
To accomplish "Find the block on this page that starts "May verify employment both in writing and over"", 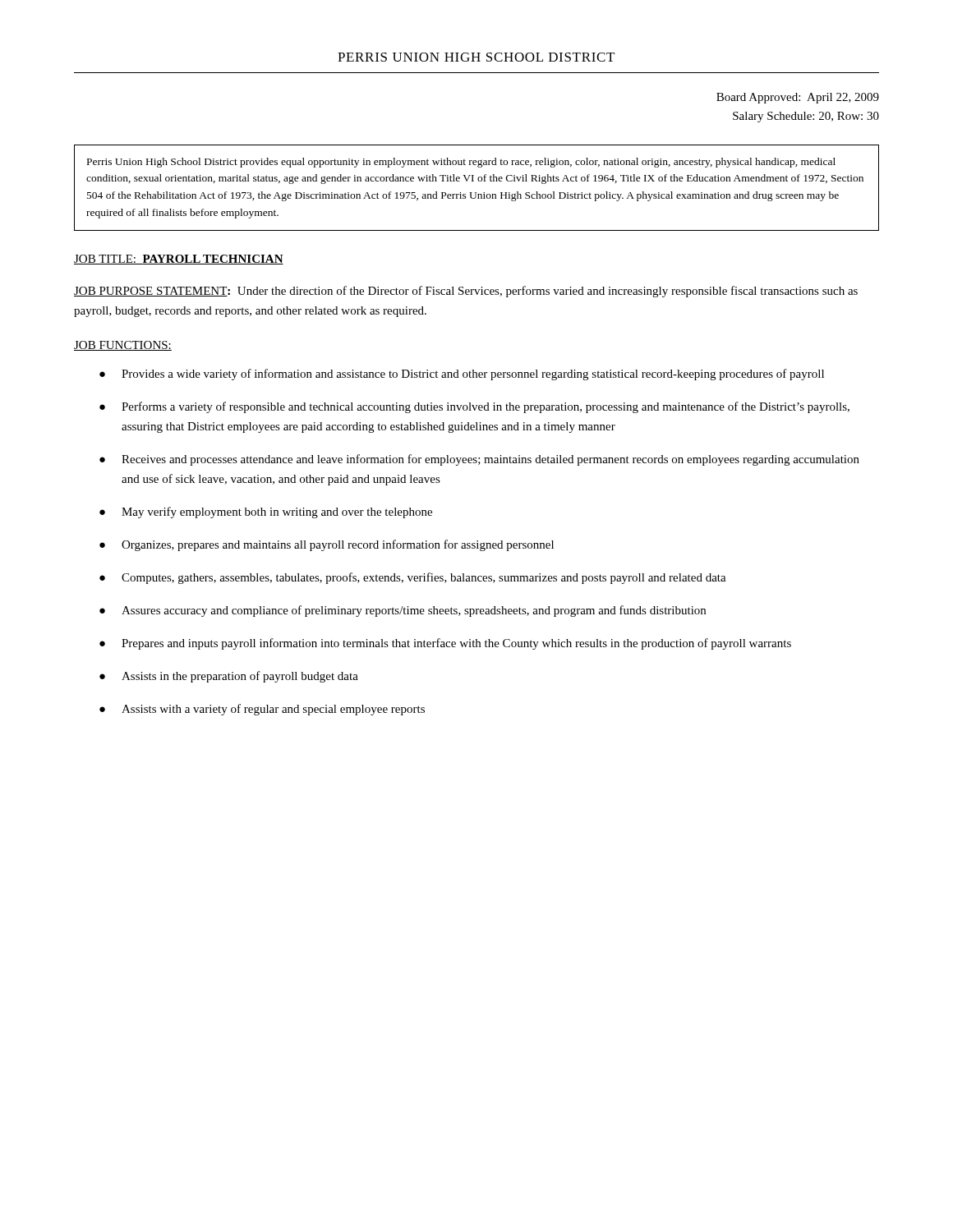I will [266, 513].
